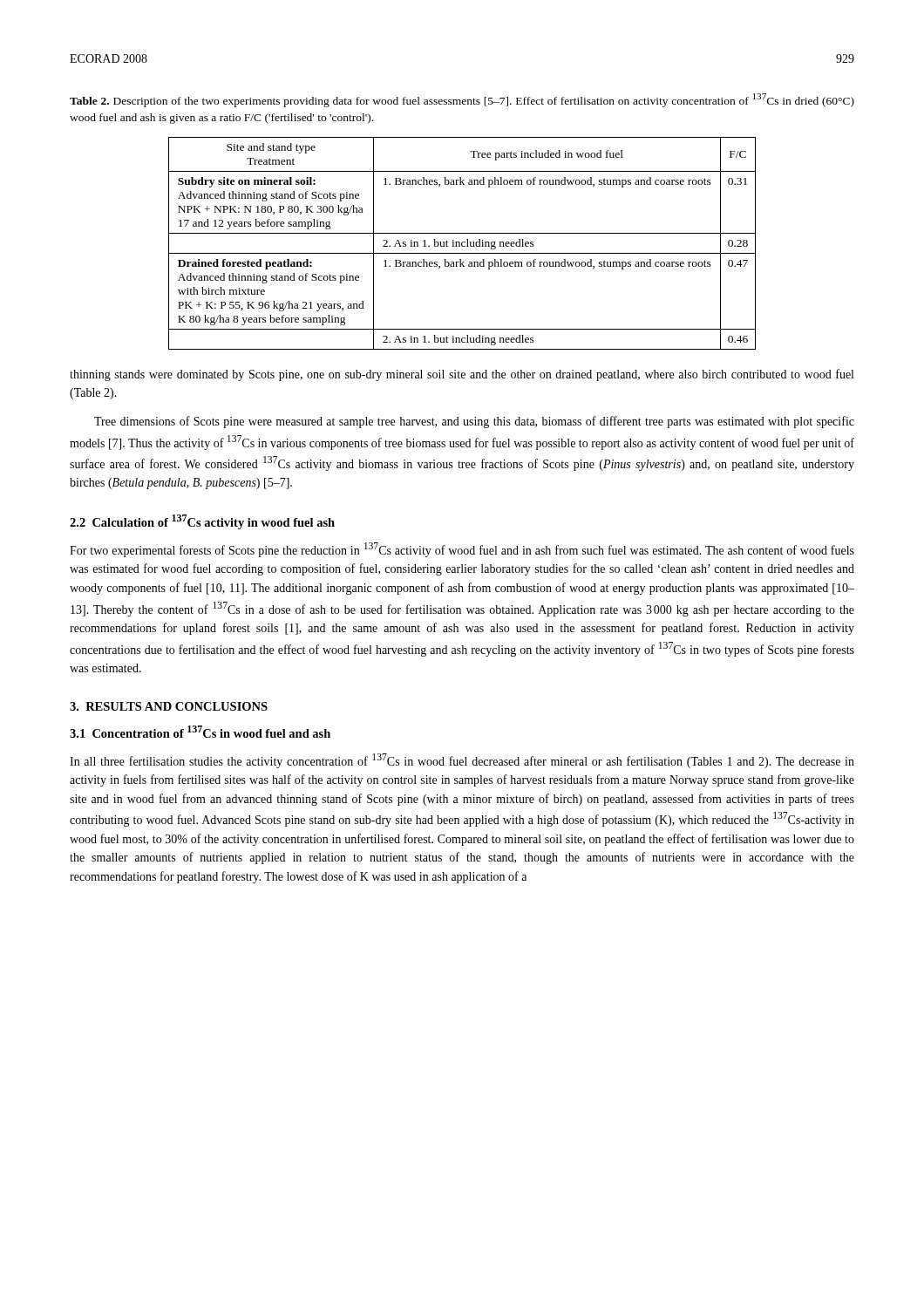Find the text block that says "Tree dimensions of Scots pine were measured"
The width and height of the screenshot is (924, 1308).
462,452
